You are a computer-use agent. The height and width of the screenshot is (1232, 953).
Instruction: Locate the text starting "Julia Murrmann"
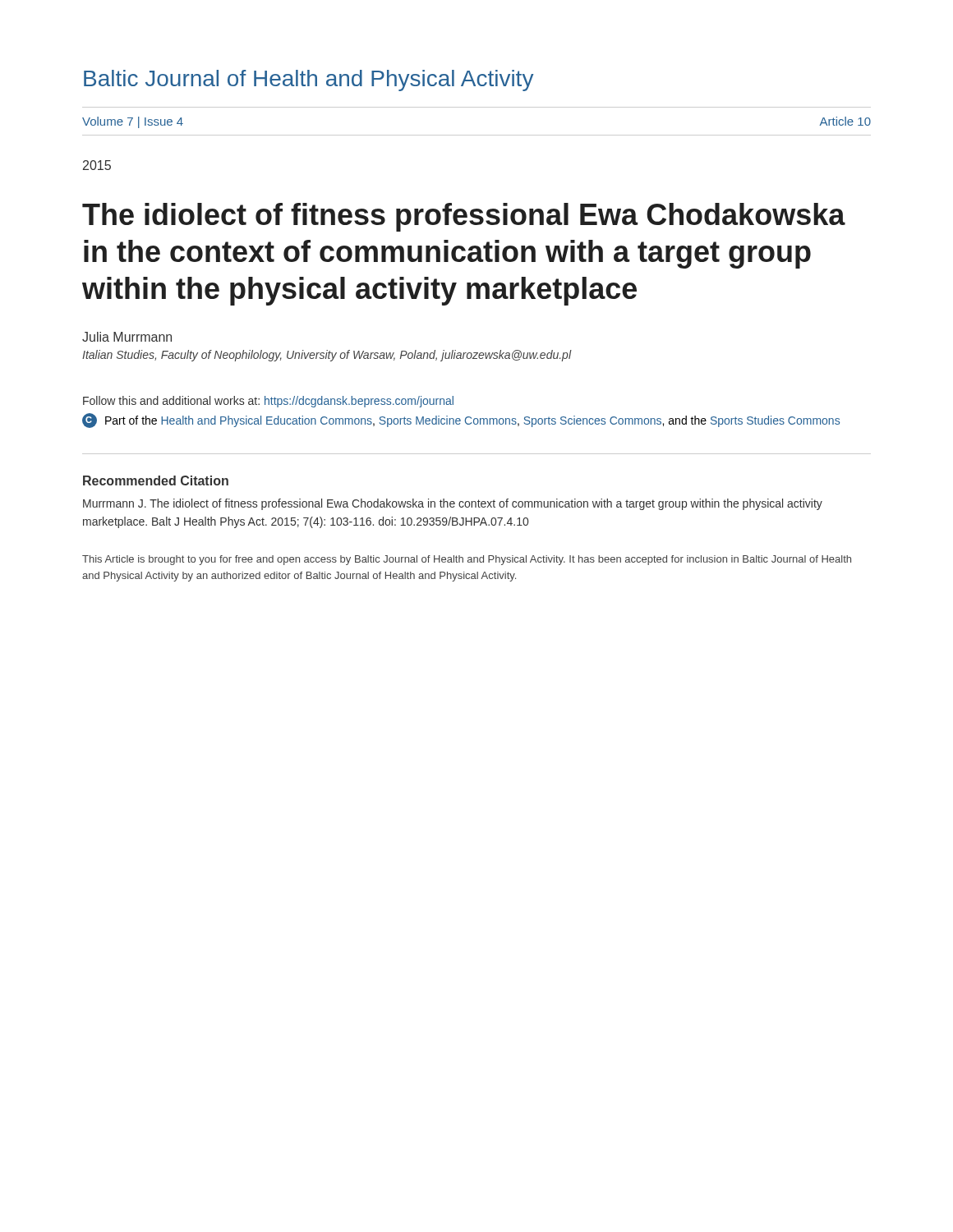127,337
